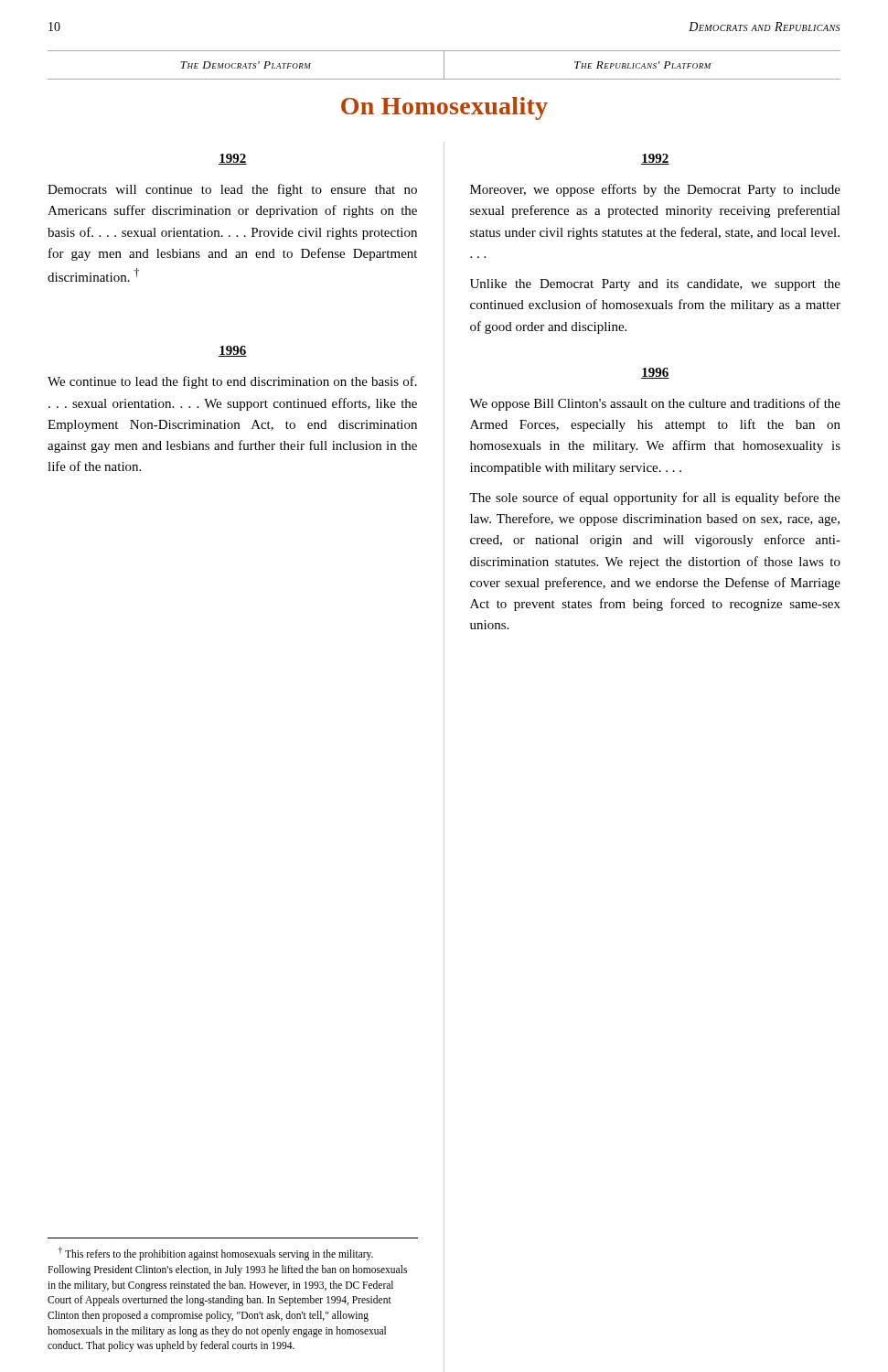Find the block on this page that starts "We oppose Bill Clinton's assault on the culture"
This screenshot has width=888, height=1372.
point(655,435)
